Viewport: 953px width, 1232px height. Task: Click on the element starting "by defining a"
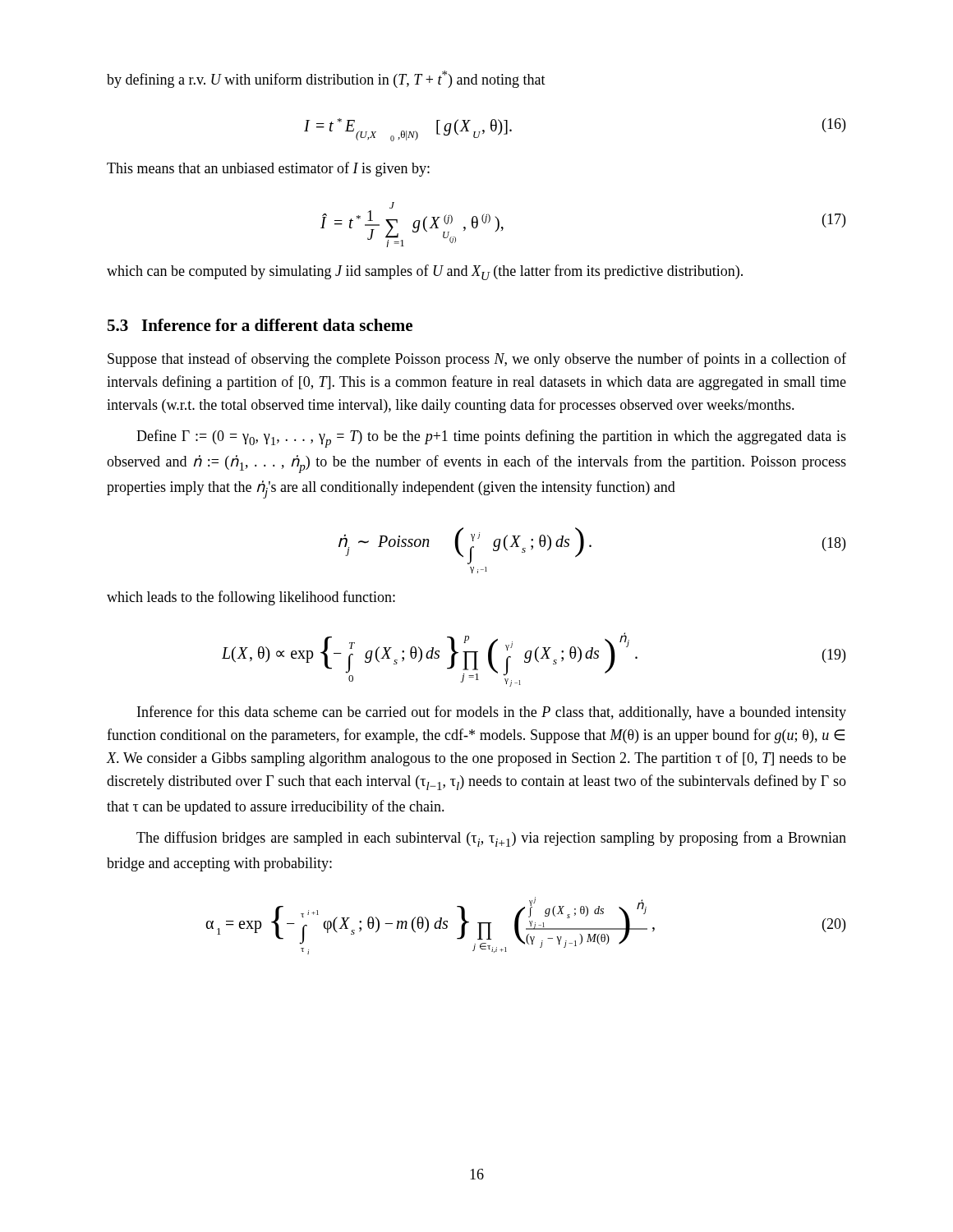click(x=476, y=79)
